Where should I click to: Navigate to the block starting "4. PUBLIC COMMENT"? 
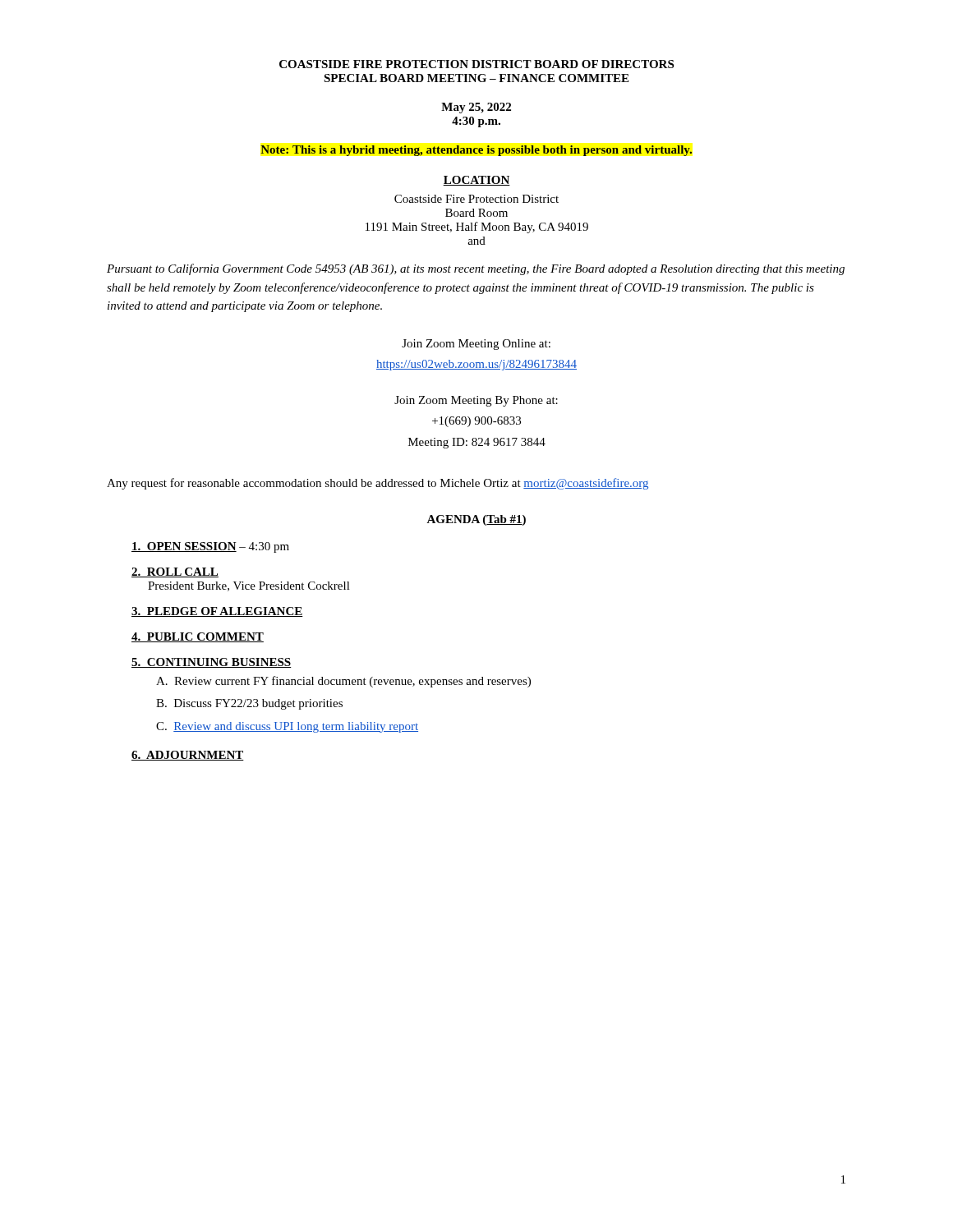[x=198, y=636]
